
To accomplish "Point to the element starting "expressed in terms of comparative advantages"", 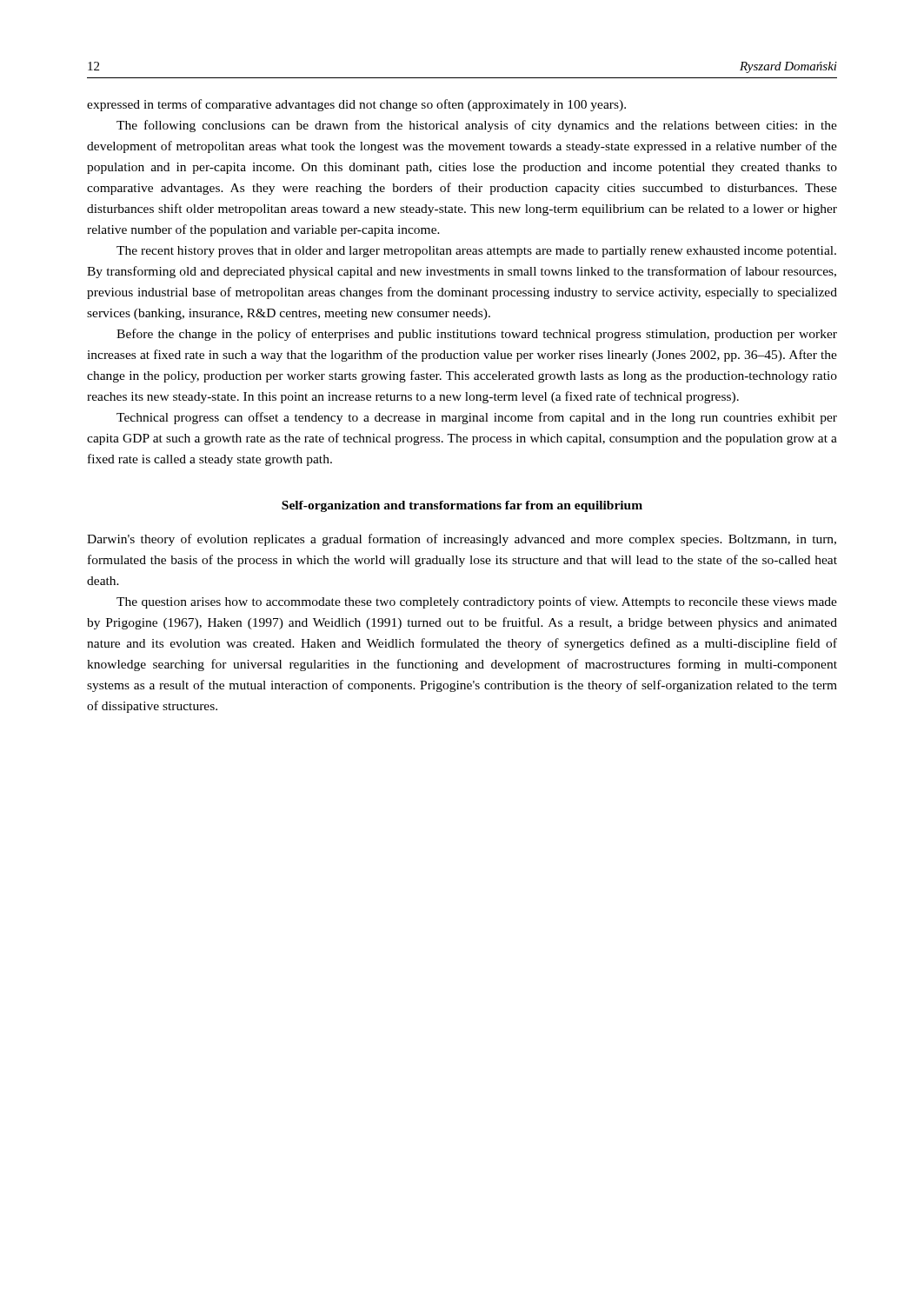I will click(462, 282).
